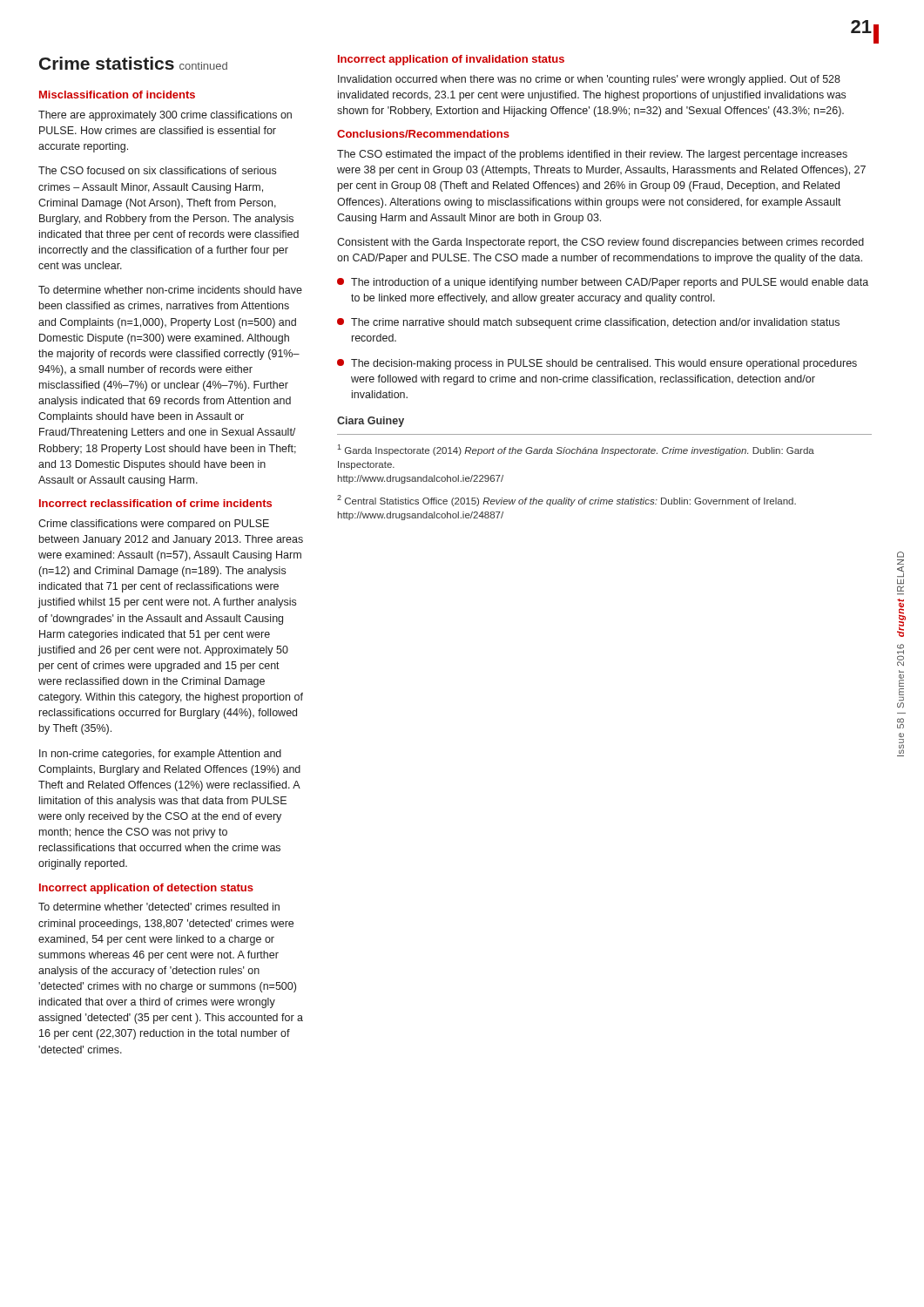
Task: Find the text starting "Invalidation occurred when"
Action: click(604, 95)
